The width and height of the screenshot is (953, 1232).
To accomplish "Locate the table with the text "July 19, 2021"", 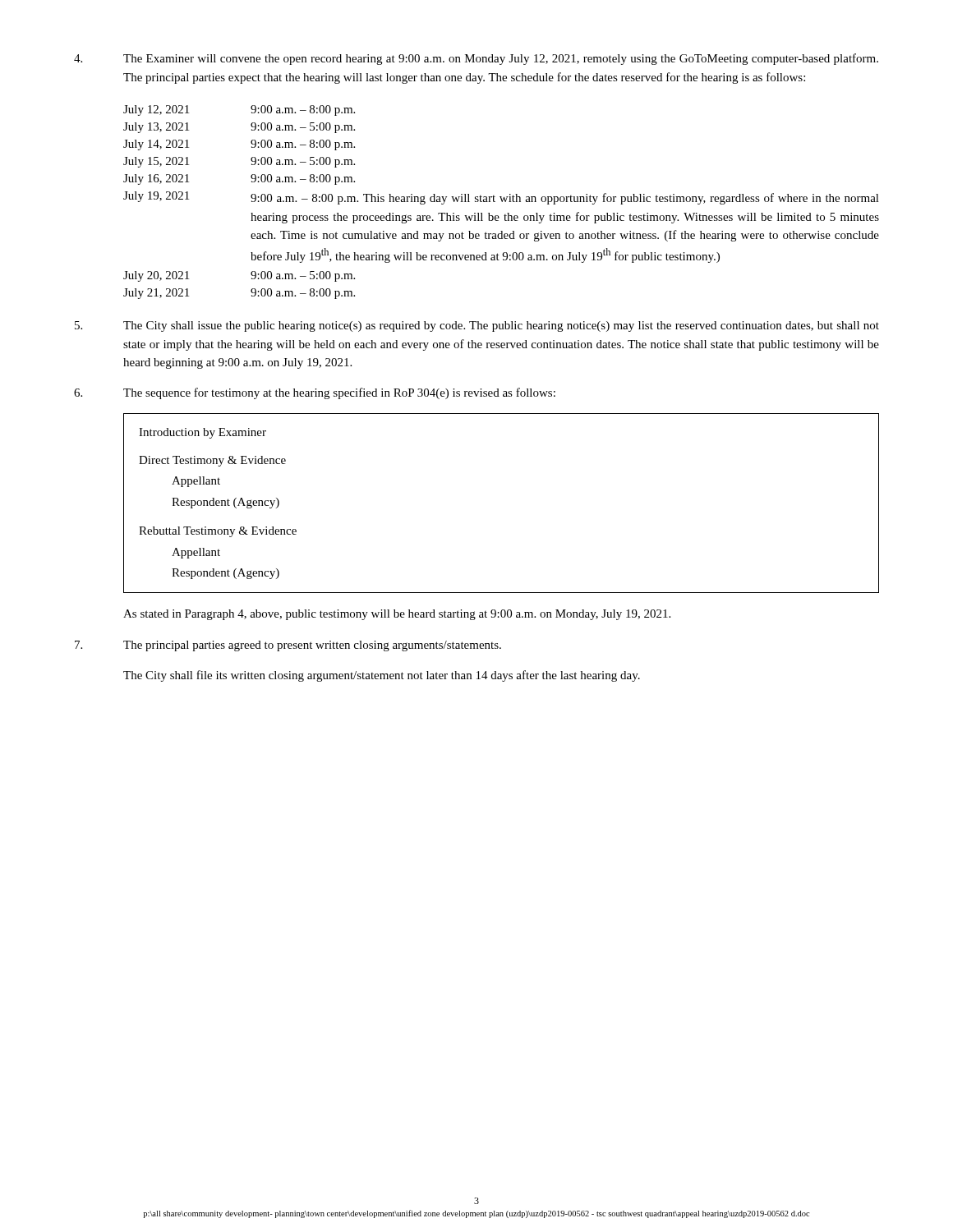I will tap(501, 201).
